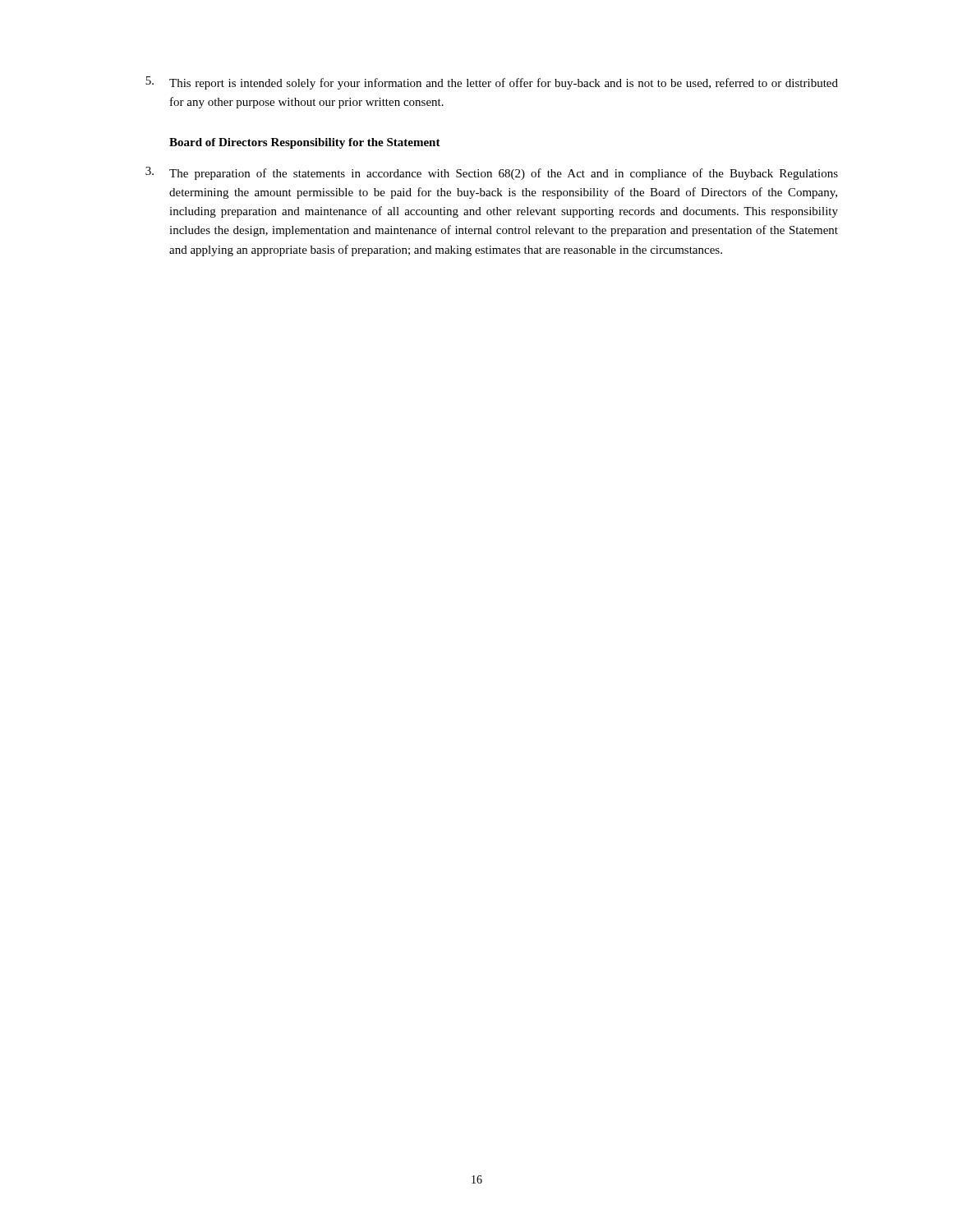
Task: Point to the text starting "3. The preparation of the"
Action: (476, 212)
